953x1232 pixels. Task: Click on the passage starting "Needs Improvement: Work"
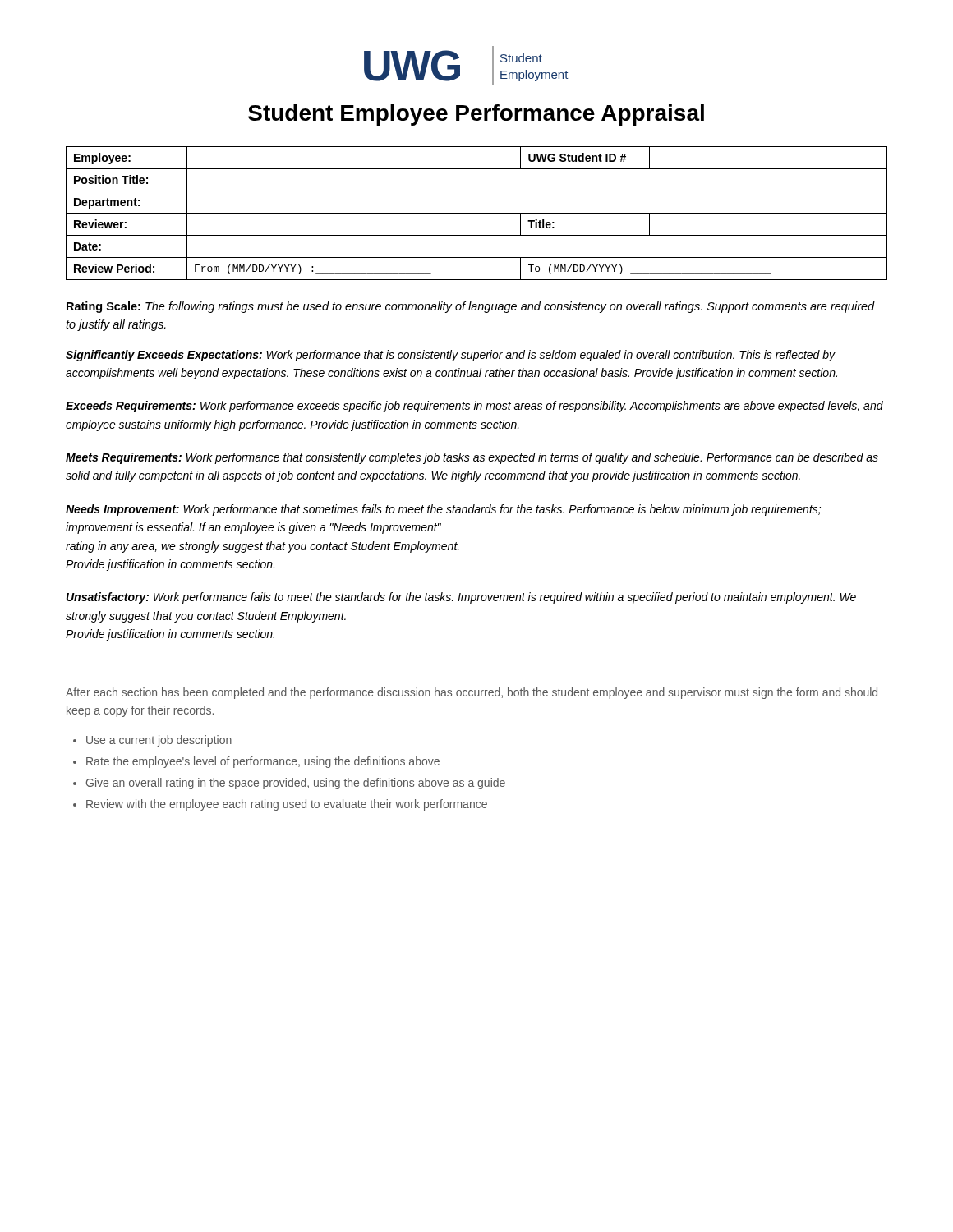pos(444,537)
